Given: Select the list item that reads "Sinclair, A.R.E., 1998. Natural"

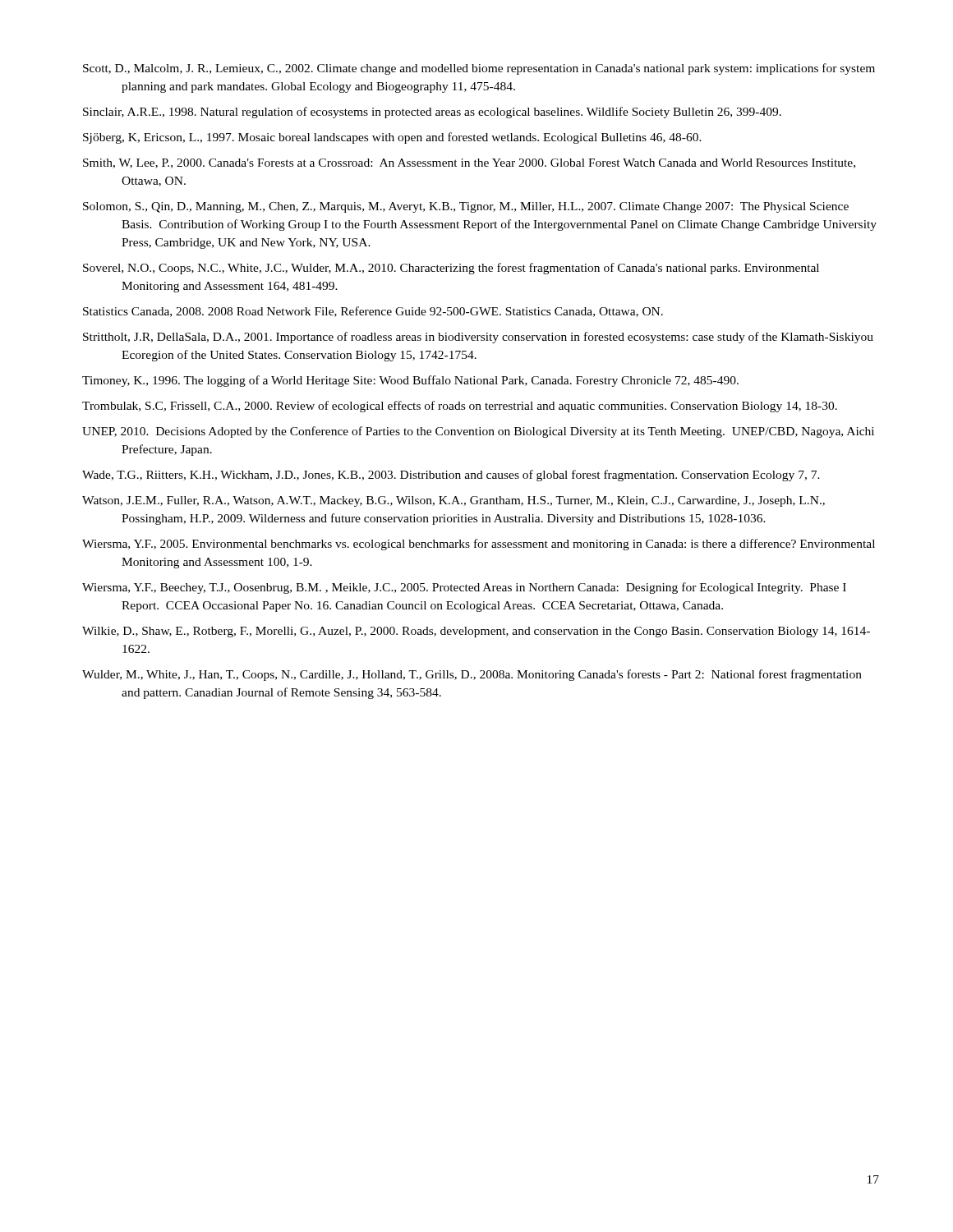Looking at the screenshot, I should coord(432,111).
